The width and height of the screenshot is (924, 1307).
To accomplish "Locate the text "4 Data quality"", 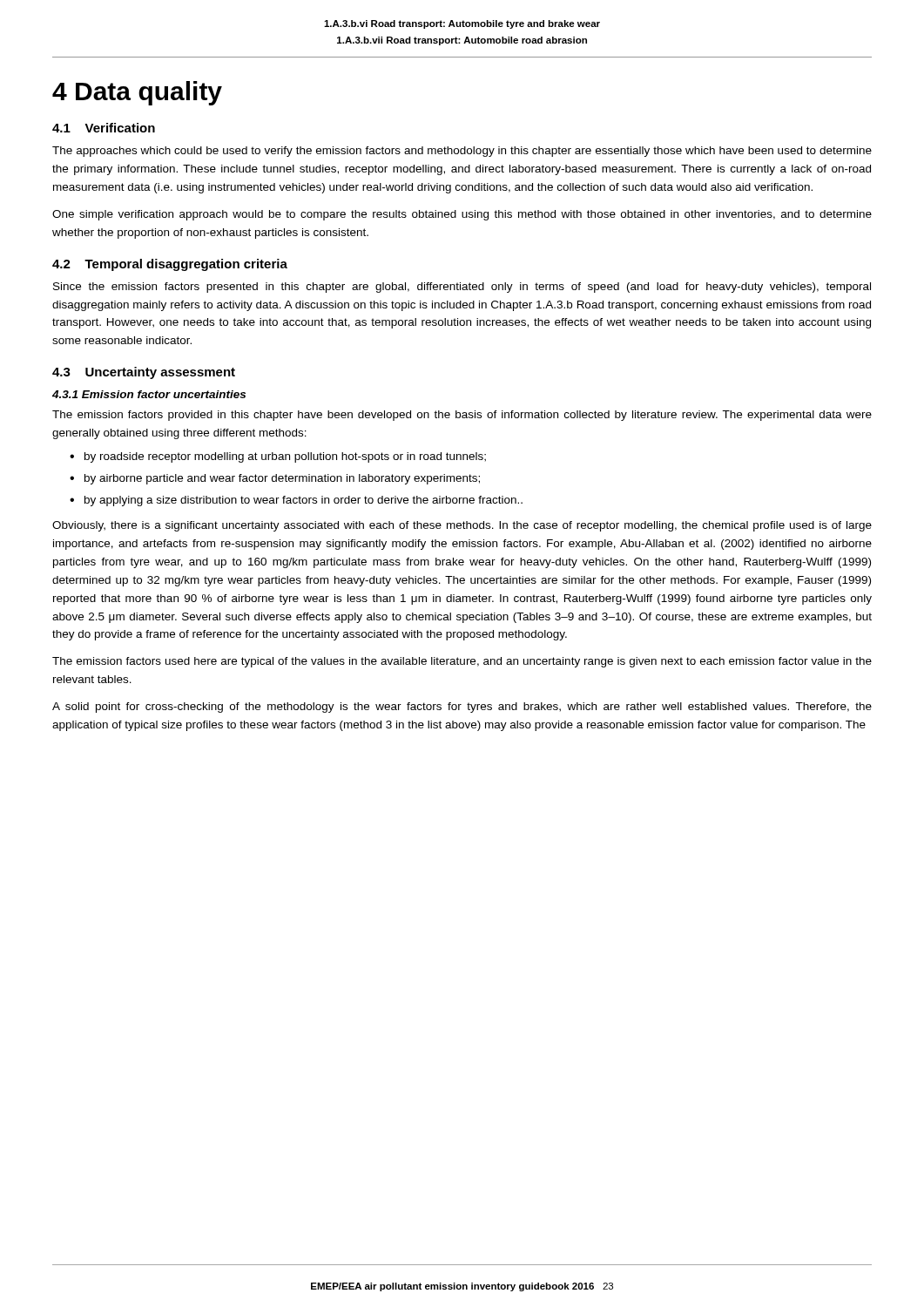I will click(x=137, y=93).
